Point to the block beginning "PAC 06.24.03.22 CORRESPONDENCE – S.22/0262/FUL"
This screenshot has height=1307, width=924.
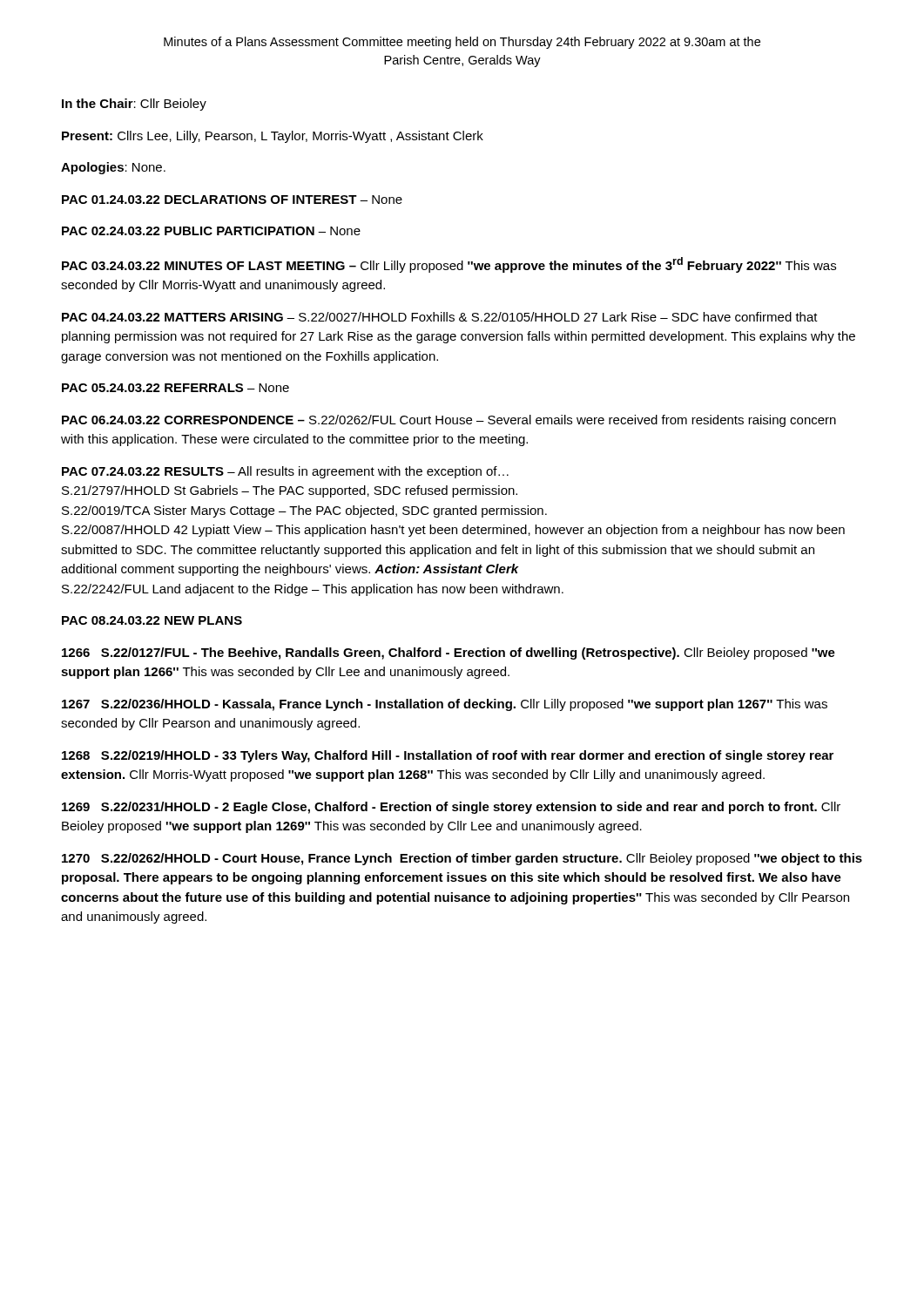click(x=462, y=430)
